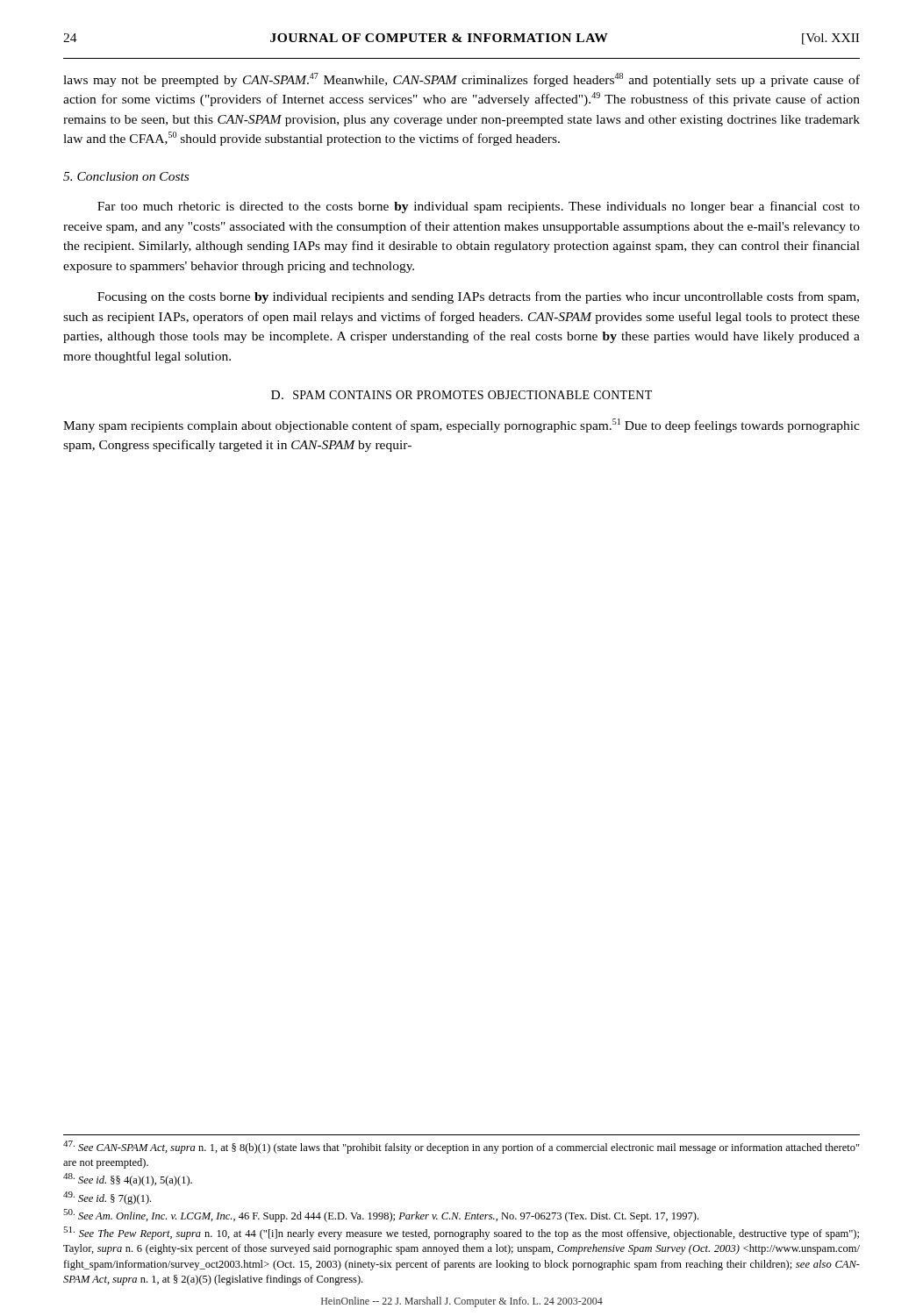923x1316 pixels.
Task: Locate the text block starting "D. Spam Contains or"
Action: 462,395
